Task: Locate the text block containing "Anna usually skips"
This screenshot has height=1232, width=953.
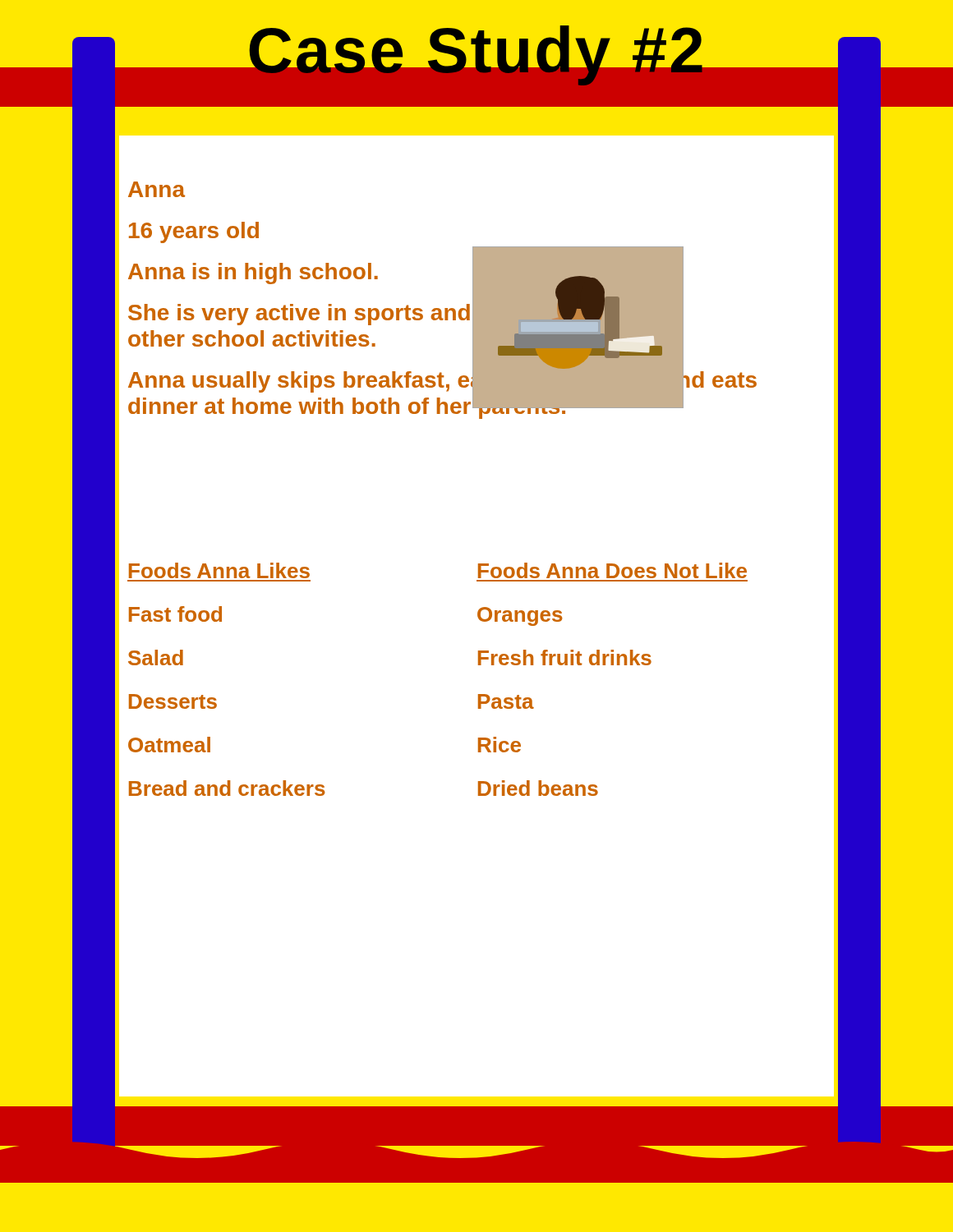Action: (x=442, y=393)
